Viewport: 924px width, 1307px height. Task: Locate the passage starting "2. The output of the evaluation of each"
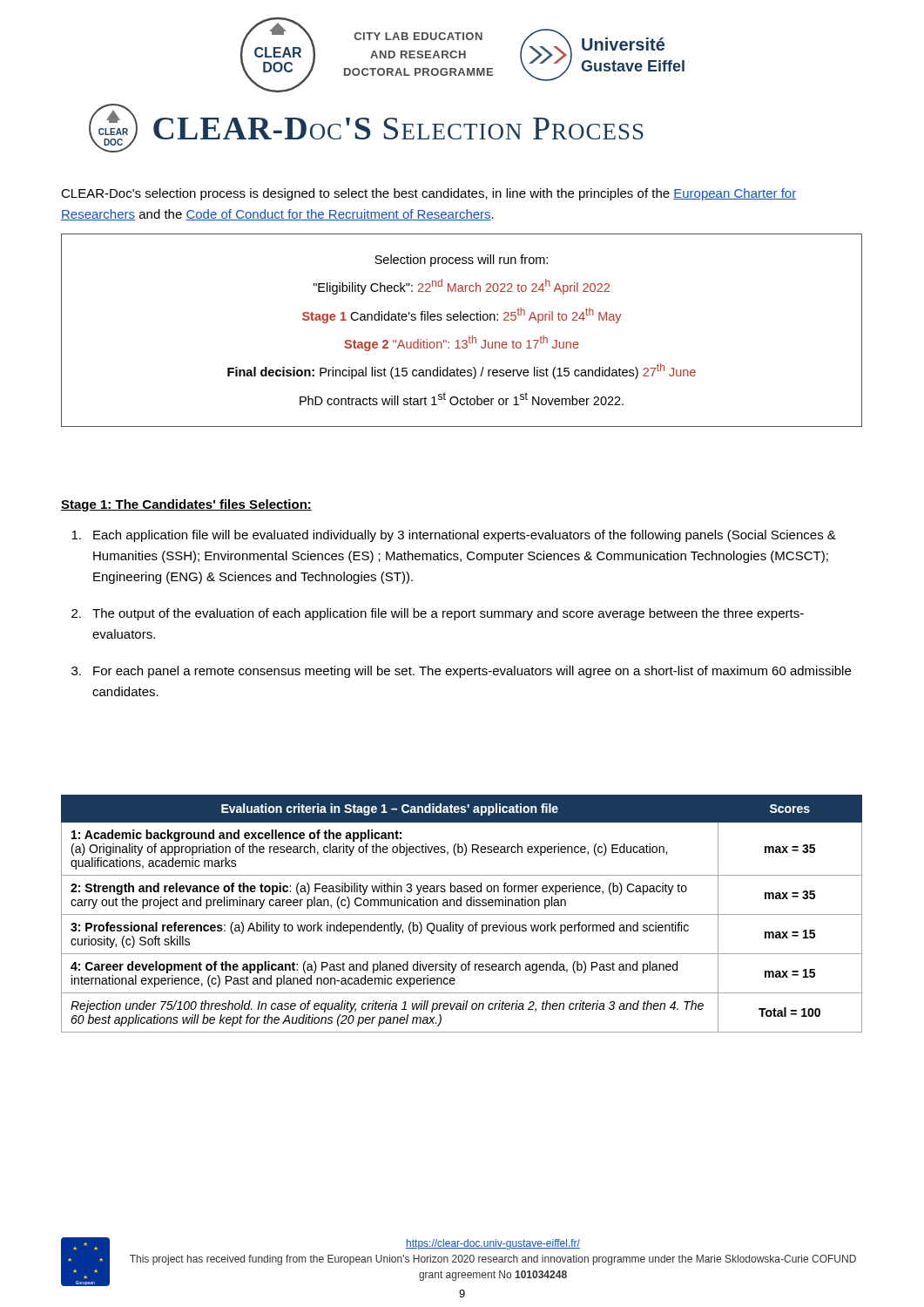pos(462,624)
